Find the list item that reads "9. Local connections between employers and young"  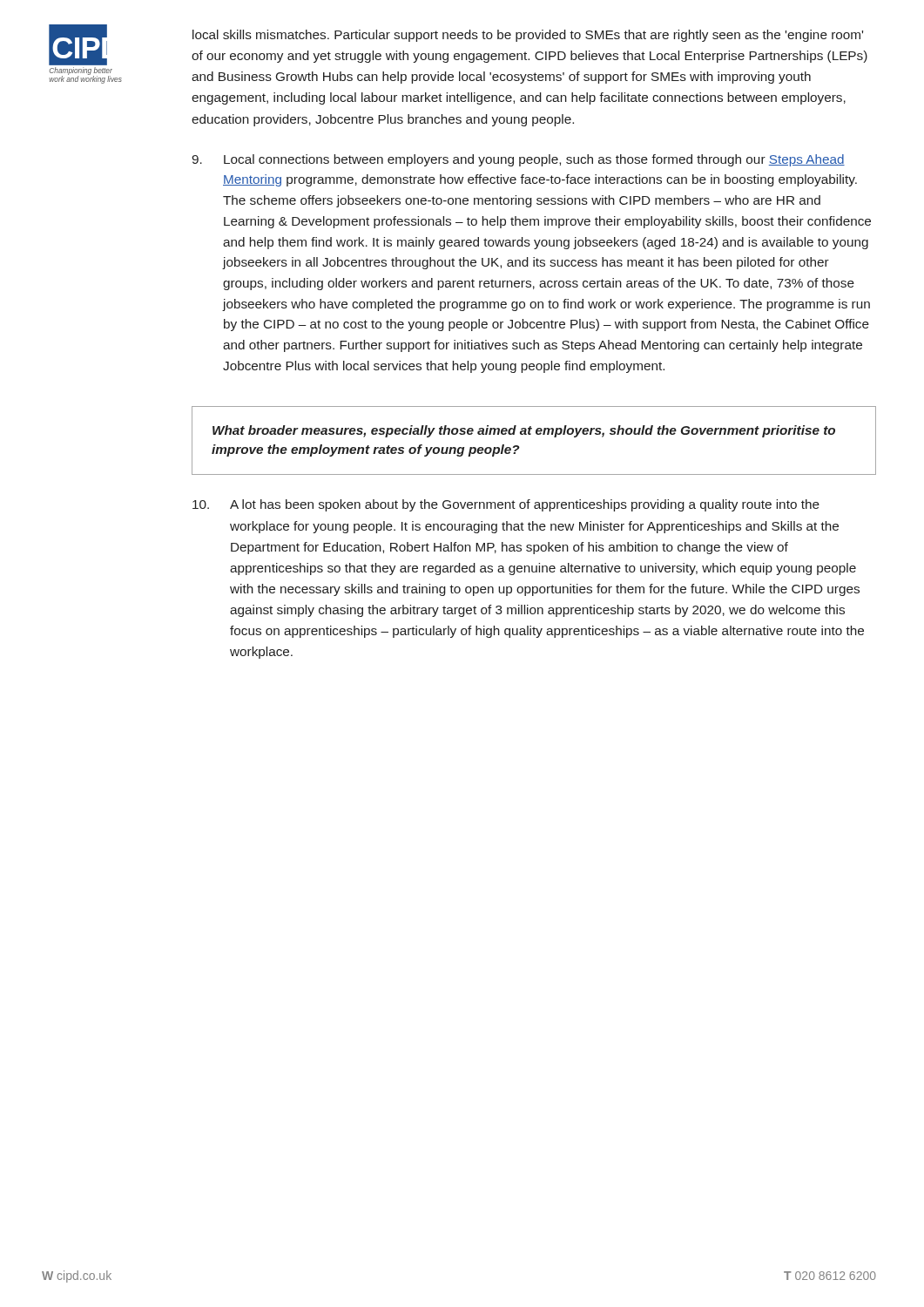click(534, 262)
